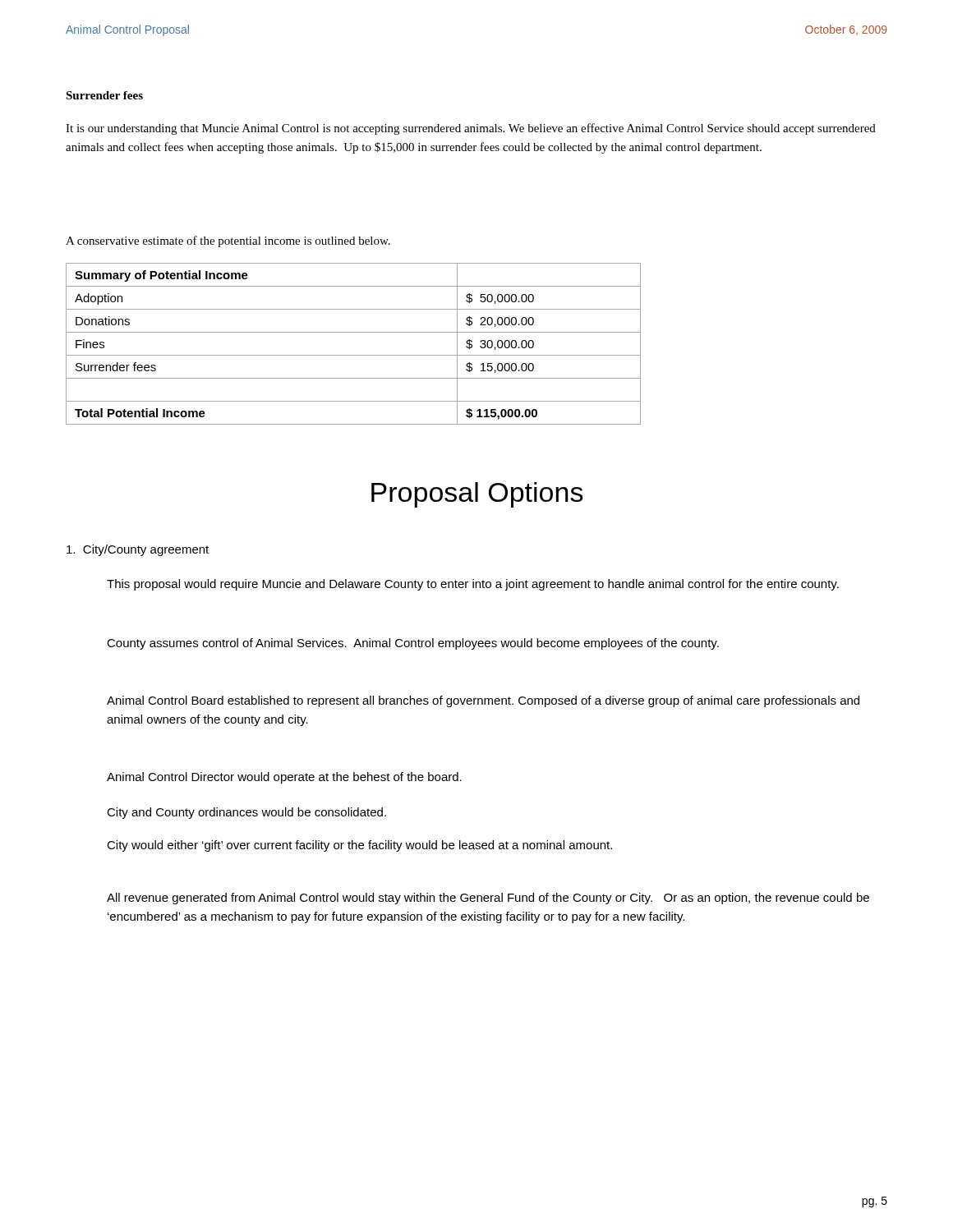
Task: Where does it say "City/County agreement"?
Action: pyautogui.click(x=137, y=549)
